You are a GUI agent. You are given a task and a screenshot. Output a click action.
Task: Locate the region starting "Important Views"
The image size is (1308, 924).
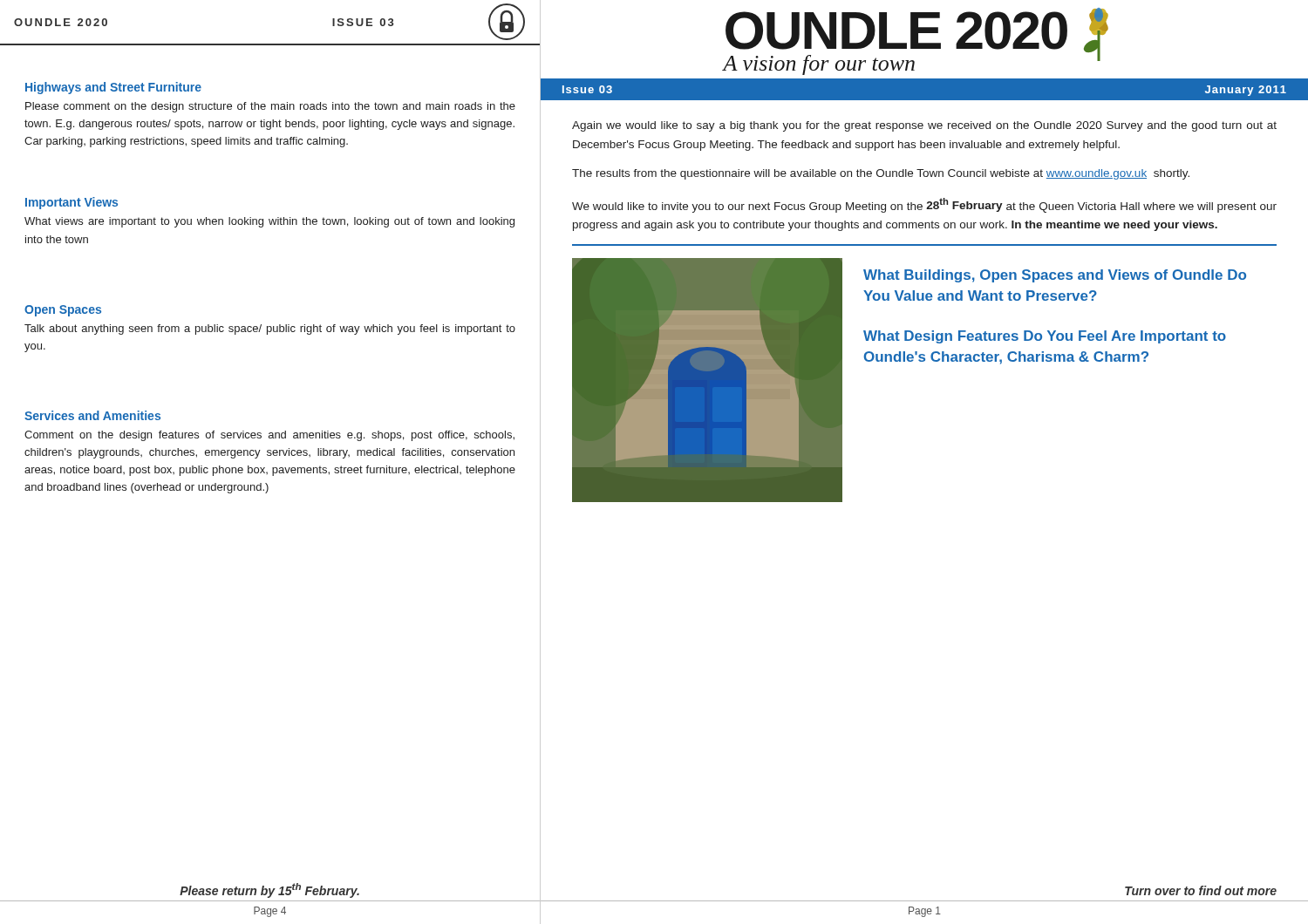click(71, 203)
